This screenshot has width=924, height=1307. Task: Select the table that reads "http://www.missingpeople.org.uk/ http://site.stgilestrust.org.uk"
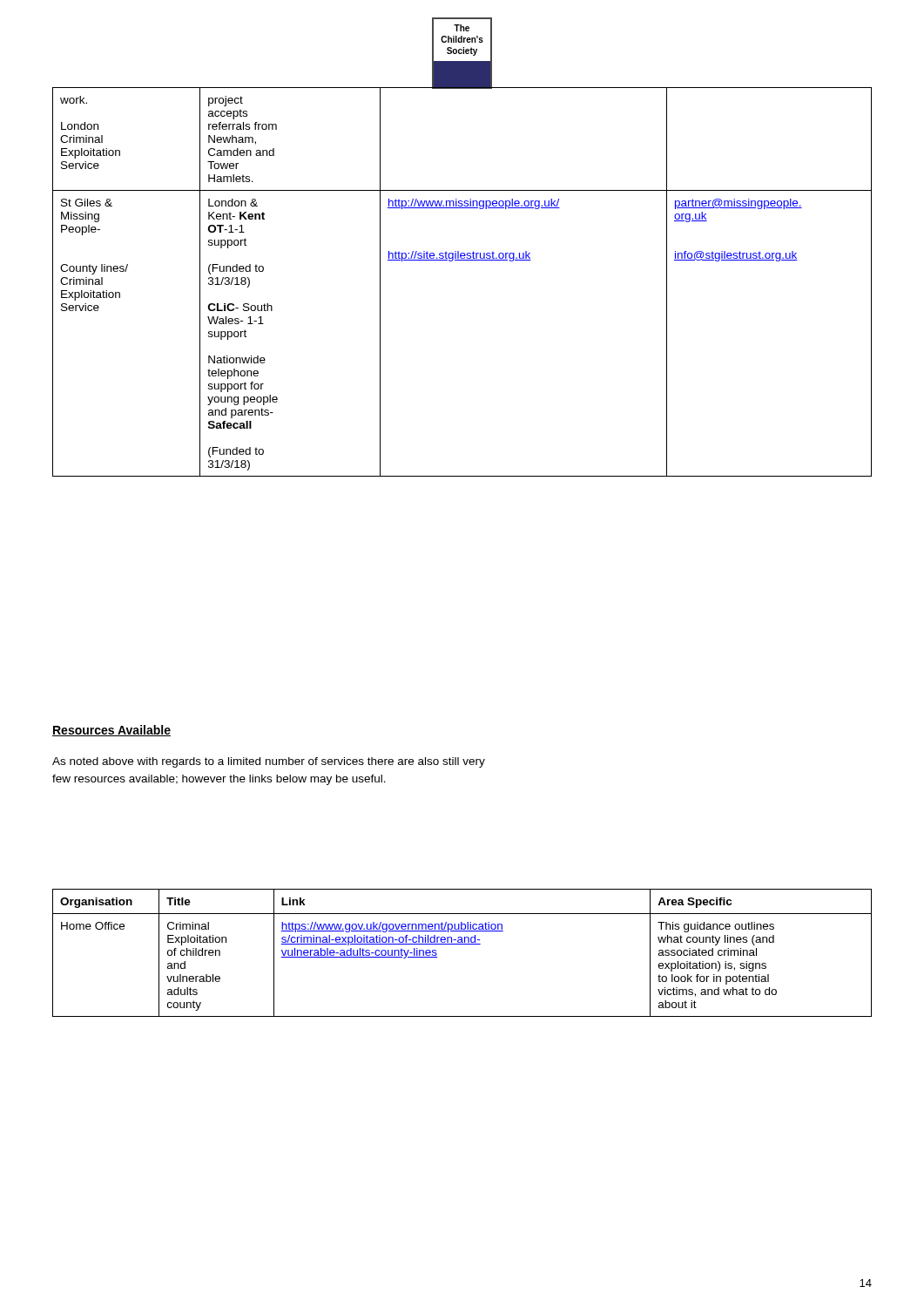click(462, 282)
